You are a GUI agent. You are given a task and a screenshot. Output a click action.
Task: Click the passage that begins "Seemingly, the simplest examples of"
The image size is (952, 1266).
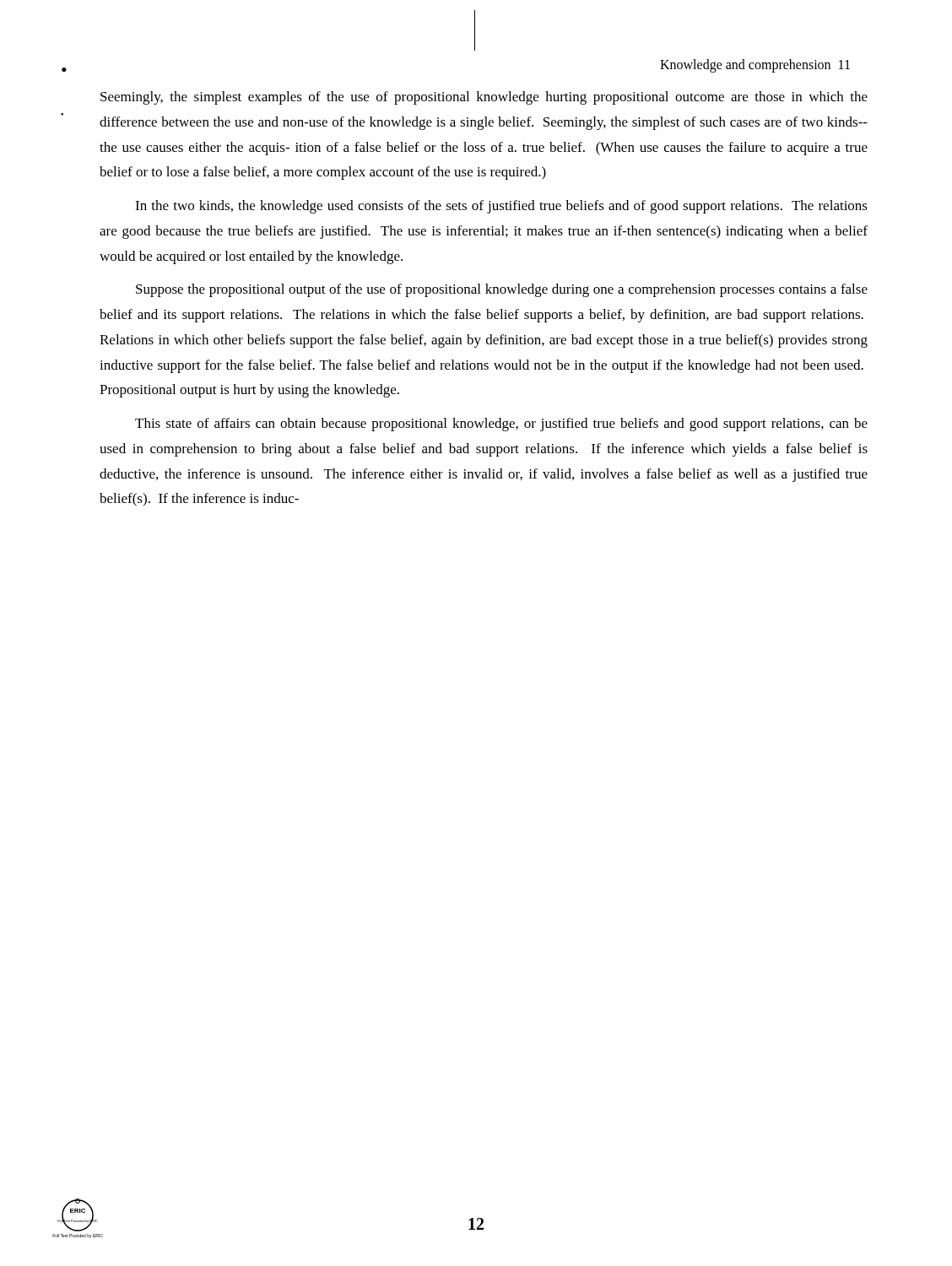pyautogui.click(x=484, y=135)
